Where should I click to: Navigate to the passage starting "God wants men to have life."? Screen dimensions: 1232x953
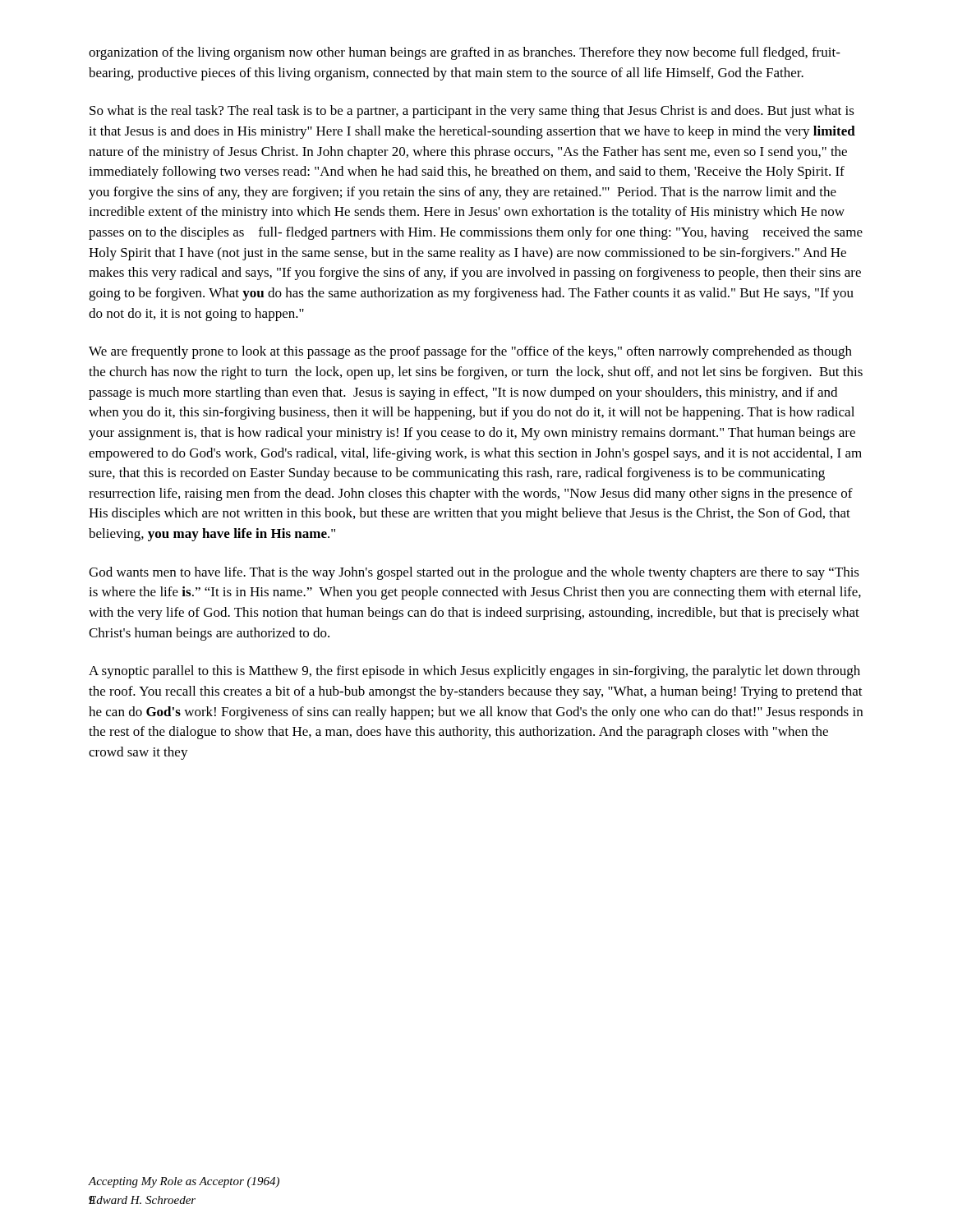475,602
